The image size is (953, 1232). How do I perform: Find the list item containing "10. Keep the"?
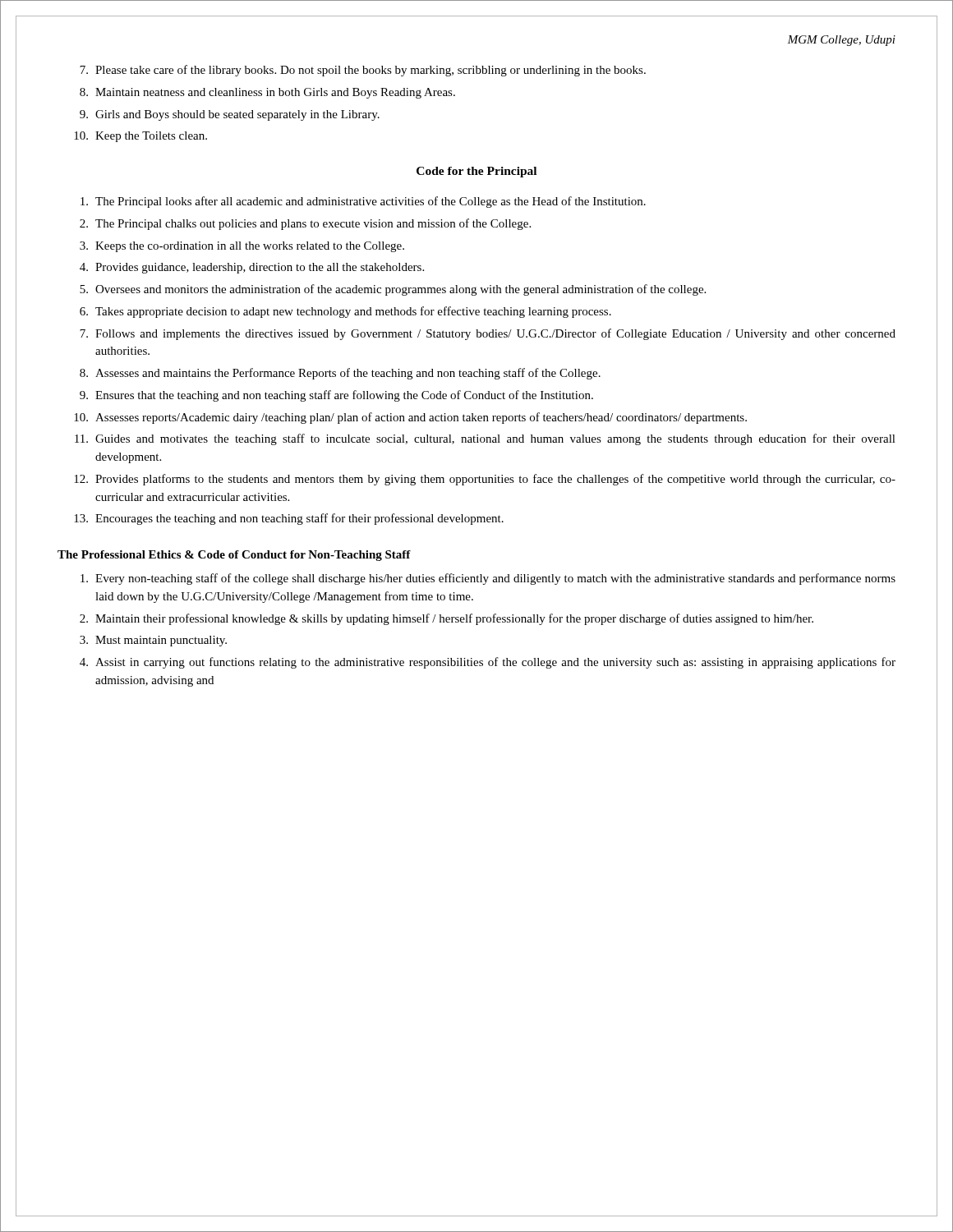click(140, 137)
